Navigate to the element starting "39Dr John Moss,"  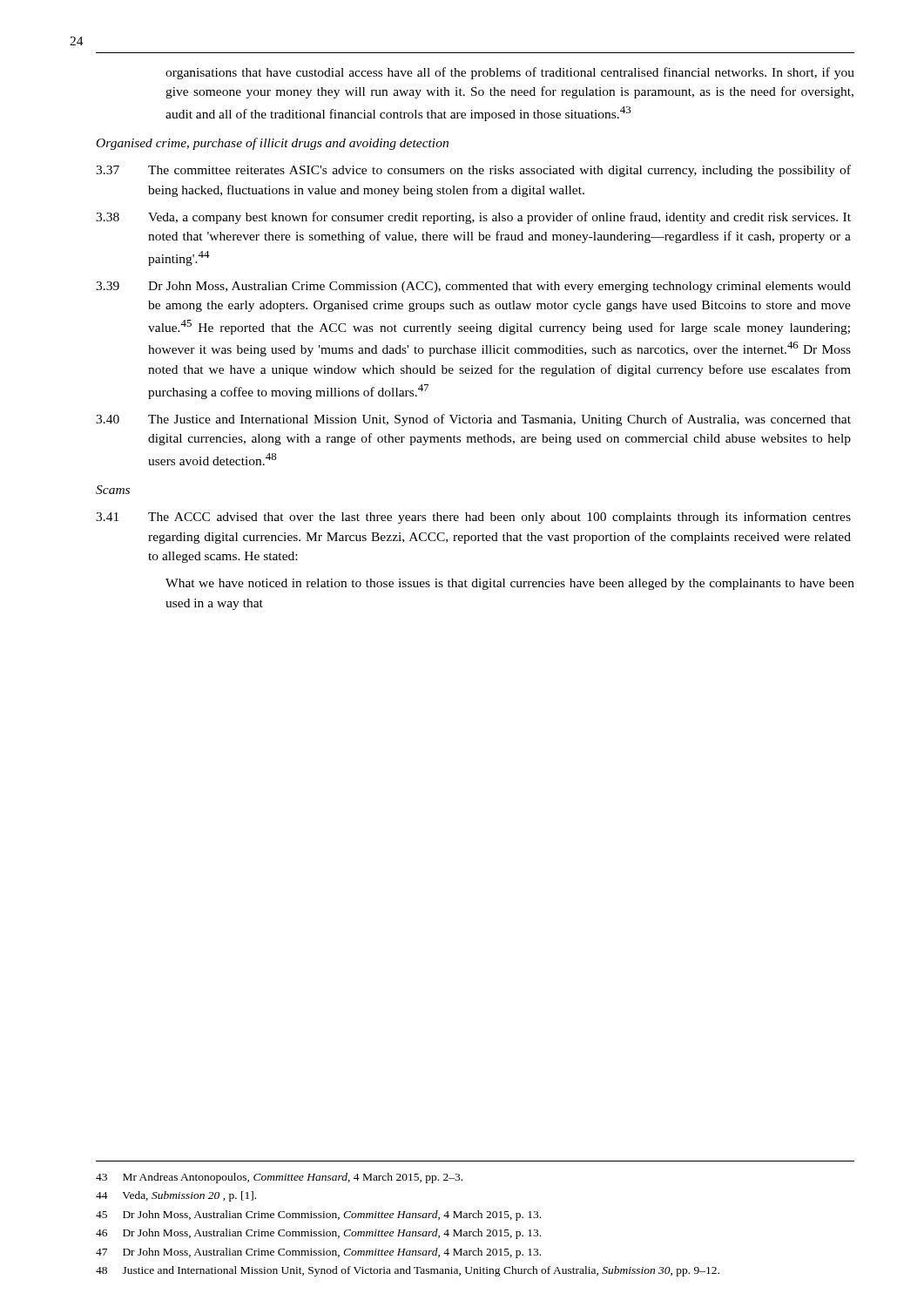[x=473, y=339]
